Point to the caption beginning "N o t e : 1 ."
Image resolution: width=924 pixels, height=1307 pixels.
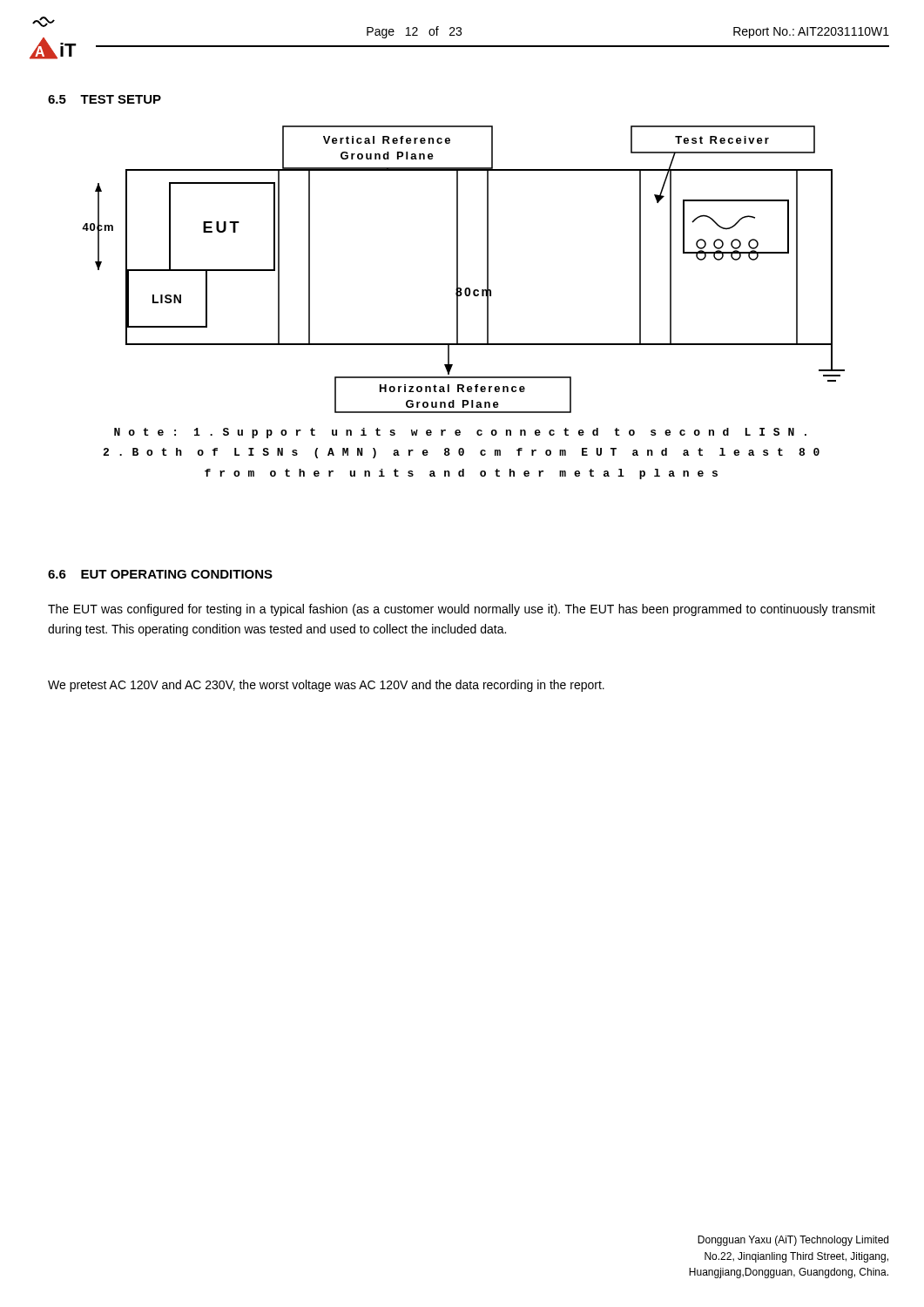(x=462, y=453)
